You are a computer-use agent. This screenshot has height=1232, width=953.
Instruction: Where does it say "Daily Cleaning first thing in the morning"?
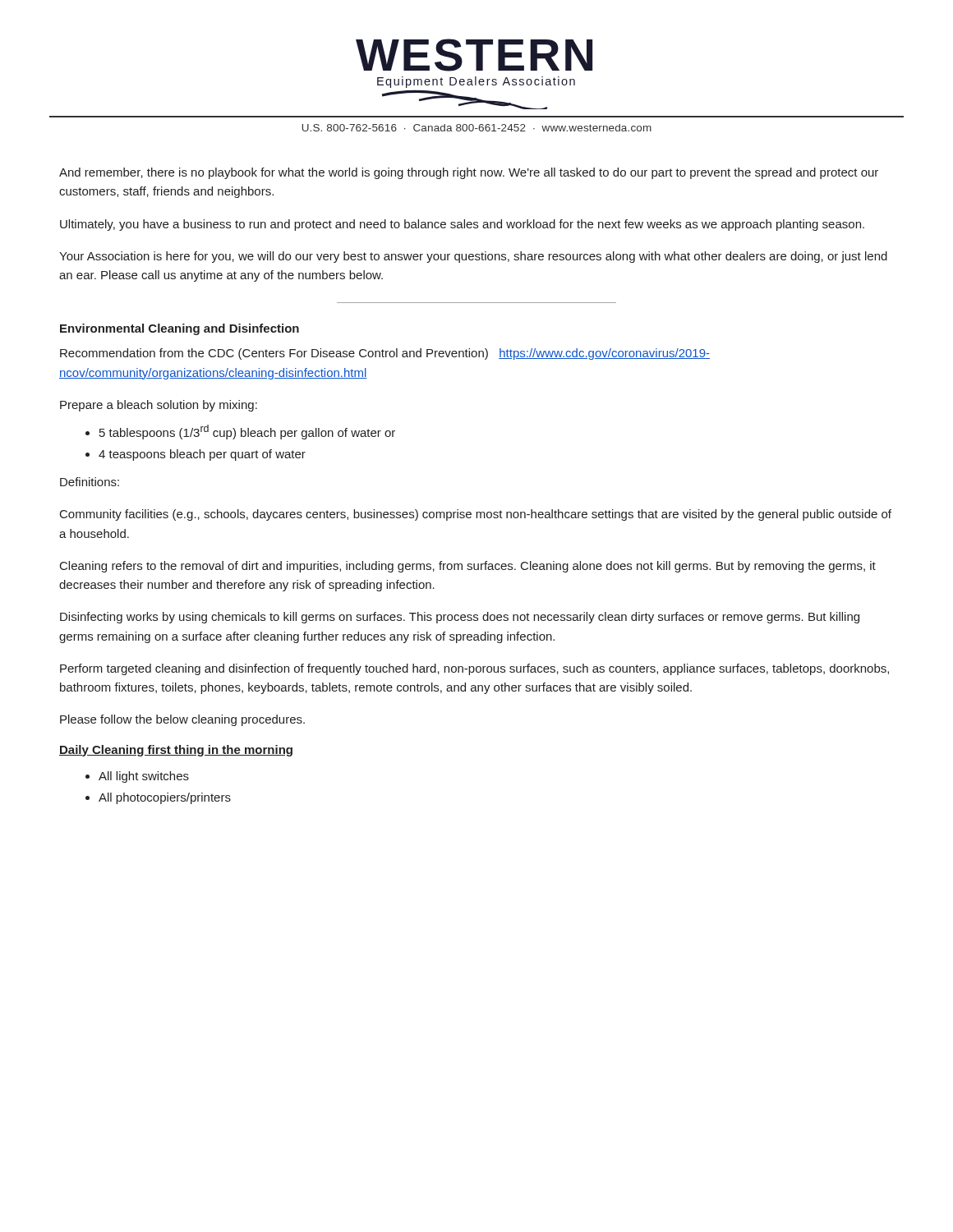(x=176, y=749)
